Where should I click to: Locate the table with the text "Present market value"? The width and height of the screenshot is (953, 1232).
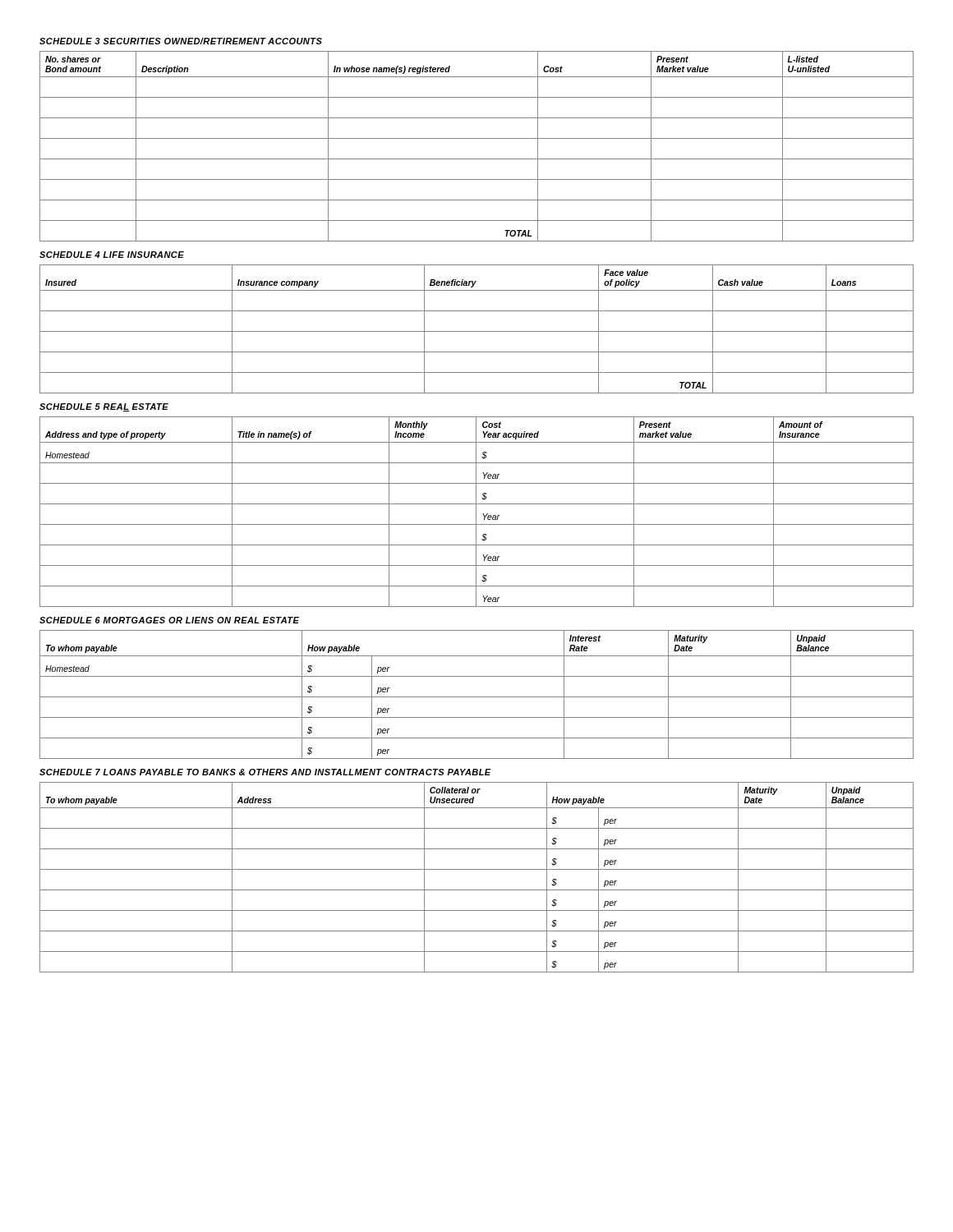click(476, 512)
